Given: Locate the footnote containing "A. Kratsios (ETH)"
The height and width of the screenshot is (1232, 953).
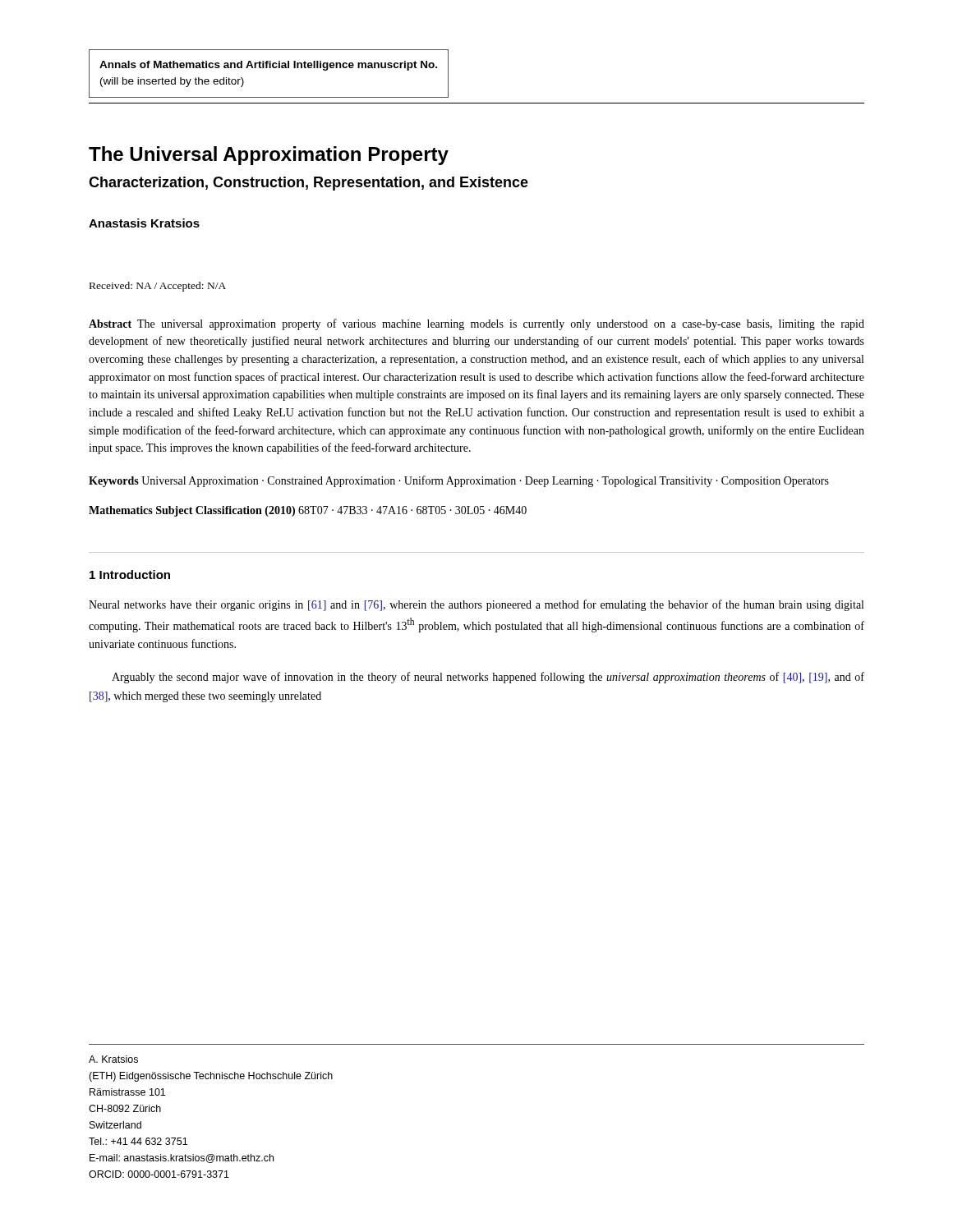Looking at the screenshot, I should (113, 1059).
